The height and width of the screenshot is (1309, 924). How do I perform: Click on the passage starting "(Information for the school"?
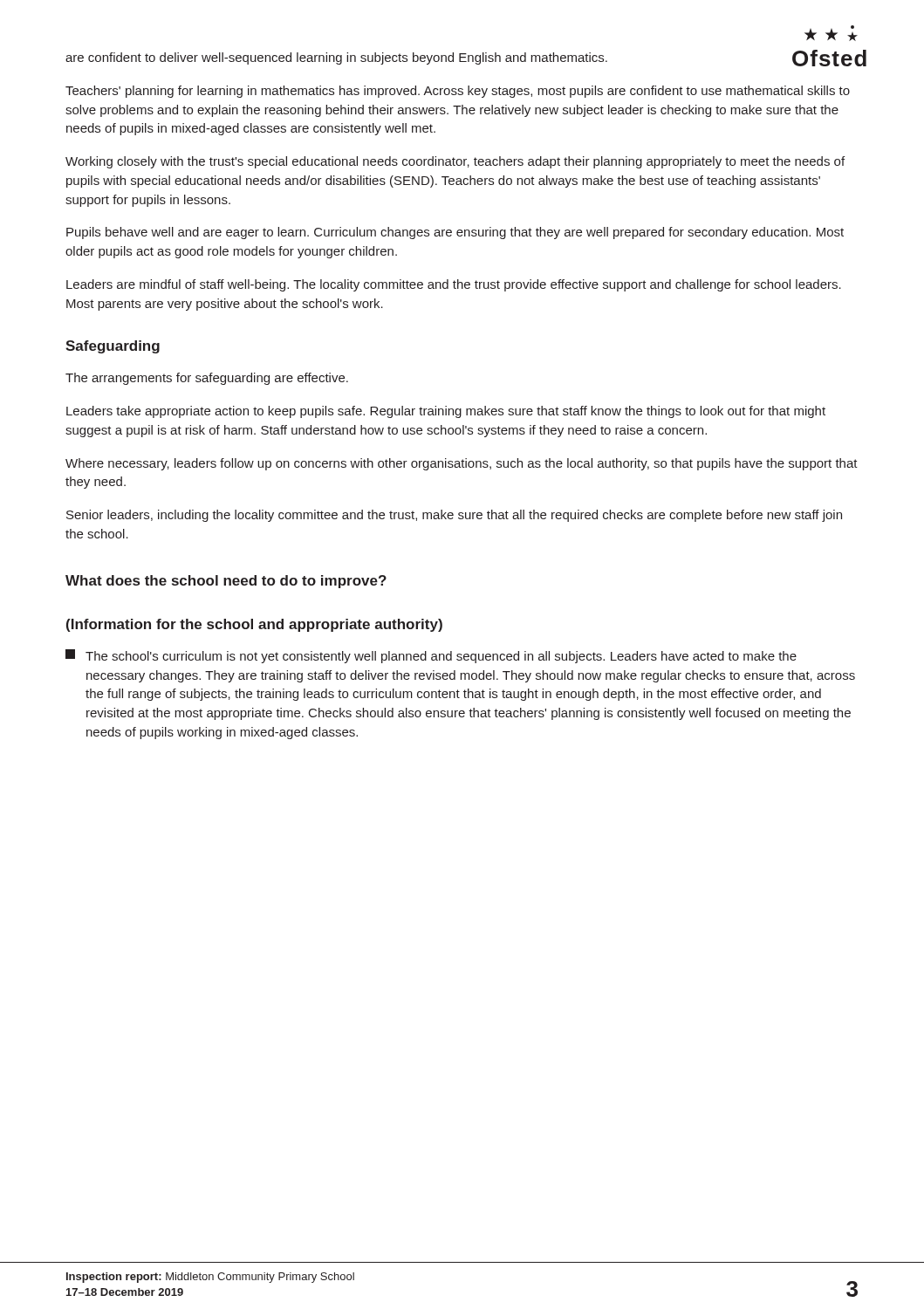tap(254, 624)
